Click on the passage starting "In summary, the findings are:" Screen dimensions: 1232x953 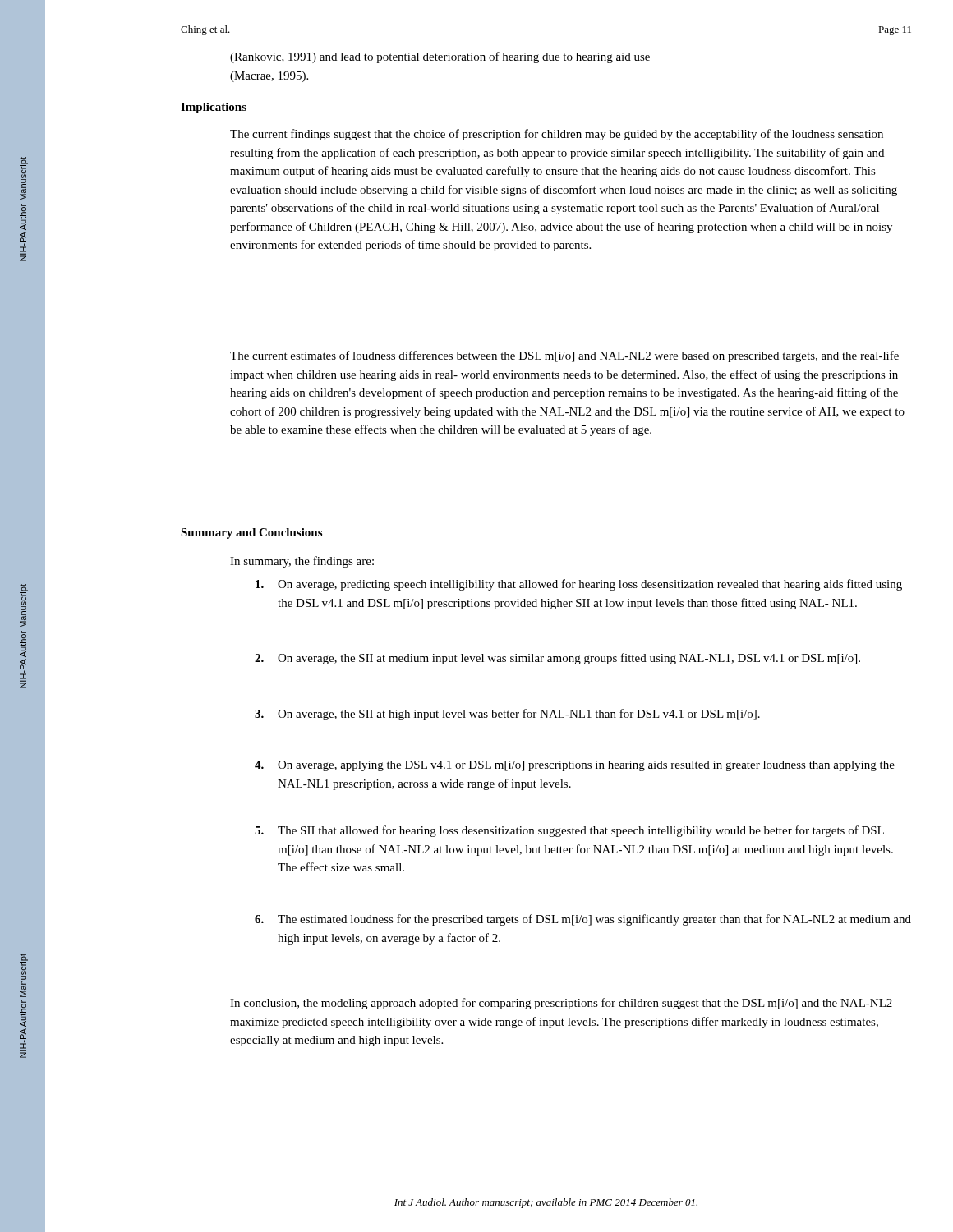point(302,561)
